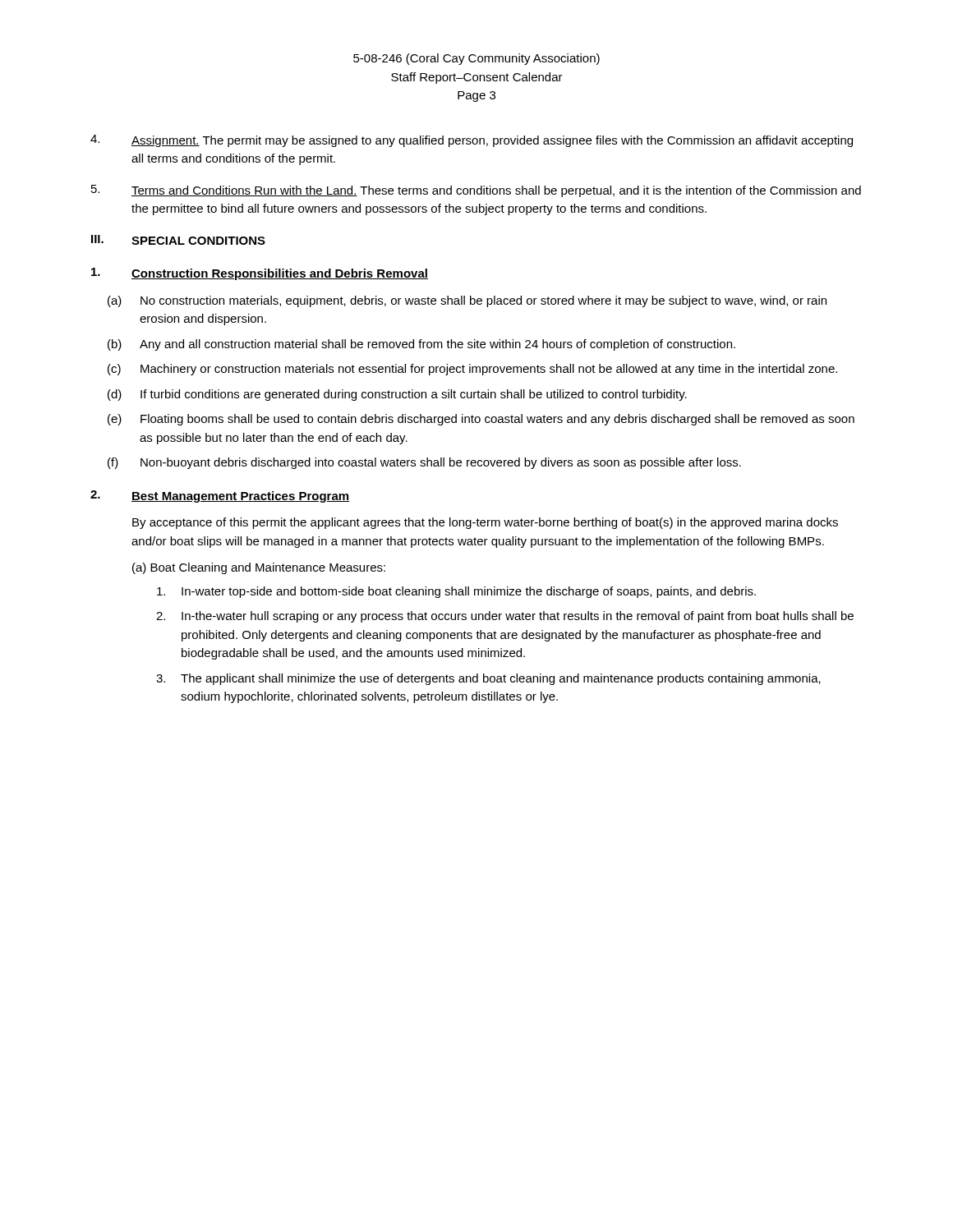953x1232 pixels.
Task: Point to "1. Construction Responsibilities and Debris Removal"
Action: 260,274
